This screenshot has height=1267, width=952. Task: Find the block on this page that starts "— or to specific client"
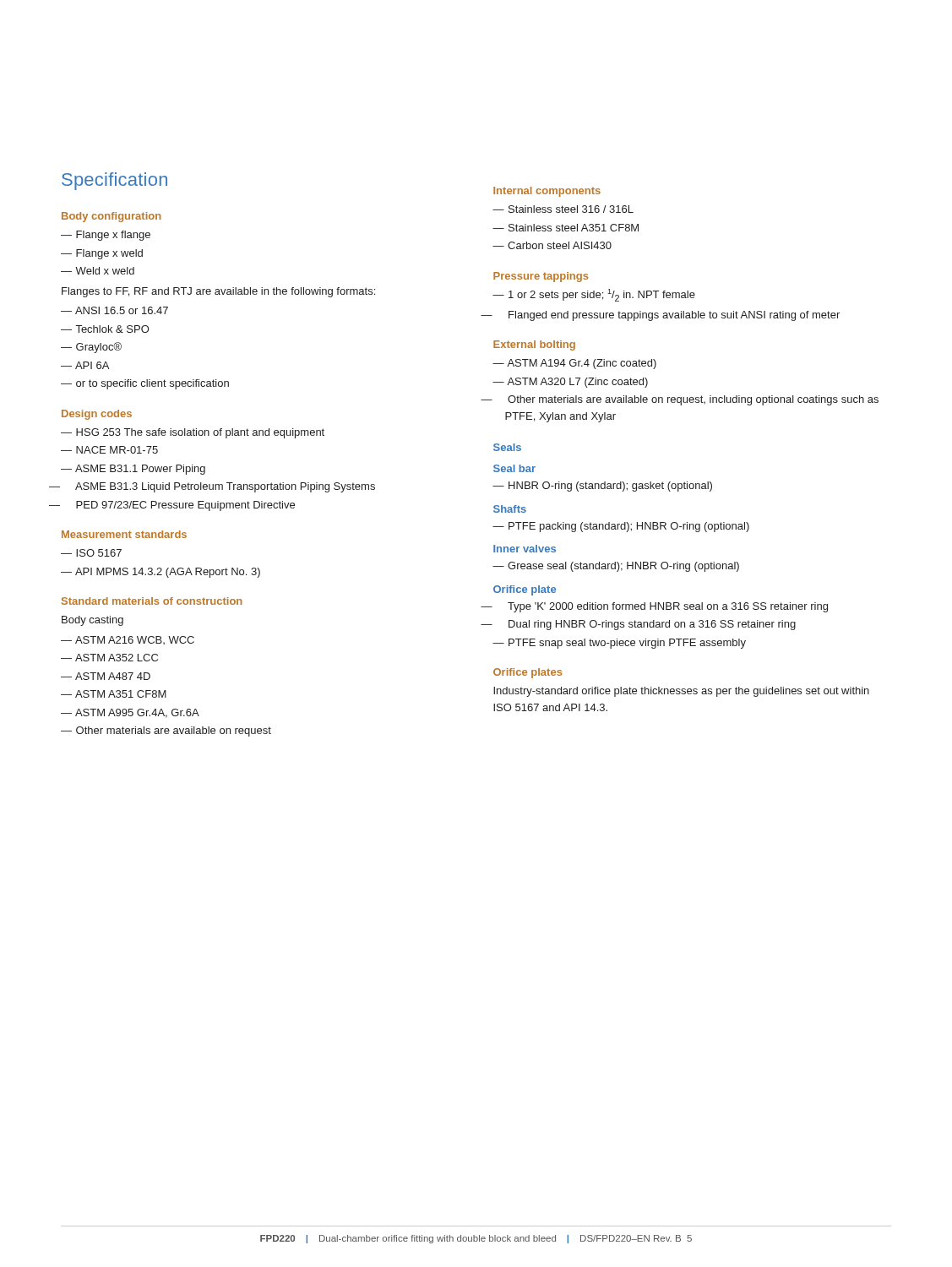coord(145,384)
